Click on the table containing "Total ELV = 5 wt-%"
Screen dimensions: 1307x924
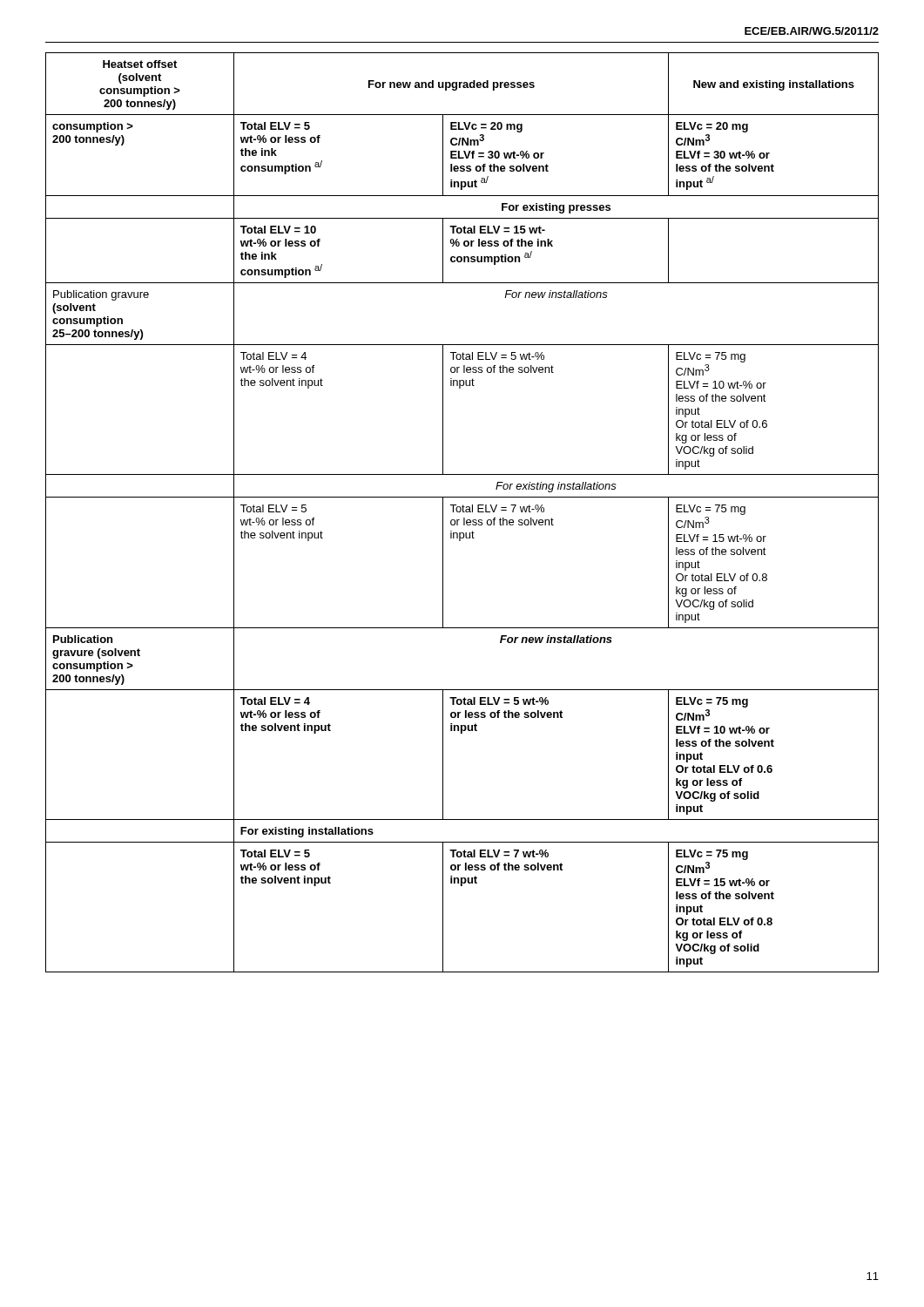pos(462,512)
